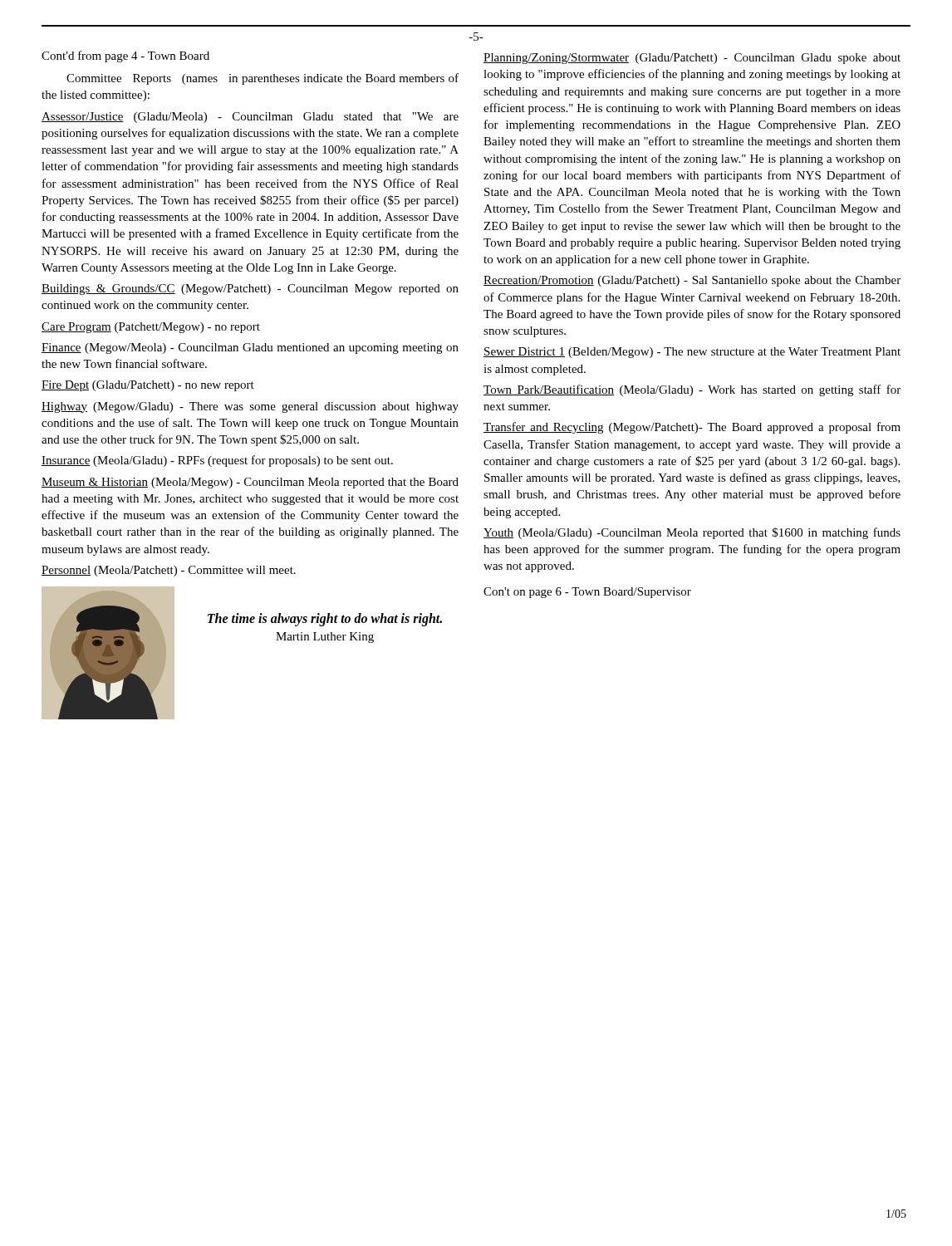Find the text starting "Fire Dept (Gladu/Patchett) - no new report"
The width and height of the screenshot is (952, 1246).
(148, 385)
